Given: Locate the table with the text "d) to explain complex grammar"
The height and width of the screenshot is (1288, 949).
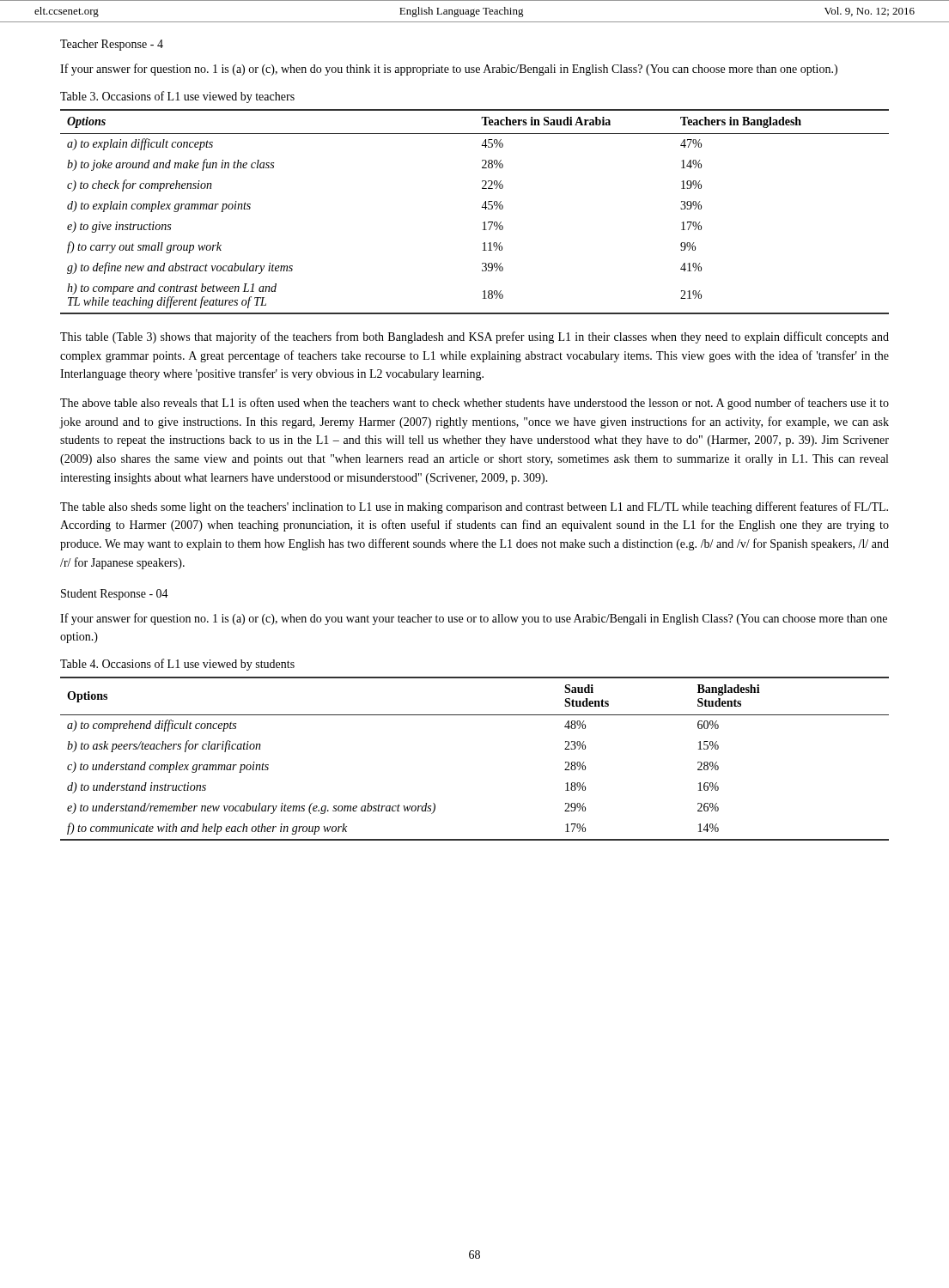Looking at the screenshot, I should tap(474, 212).
